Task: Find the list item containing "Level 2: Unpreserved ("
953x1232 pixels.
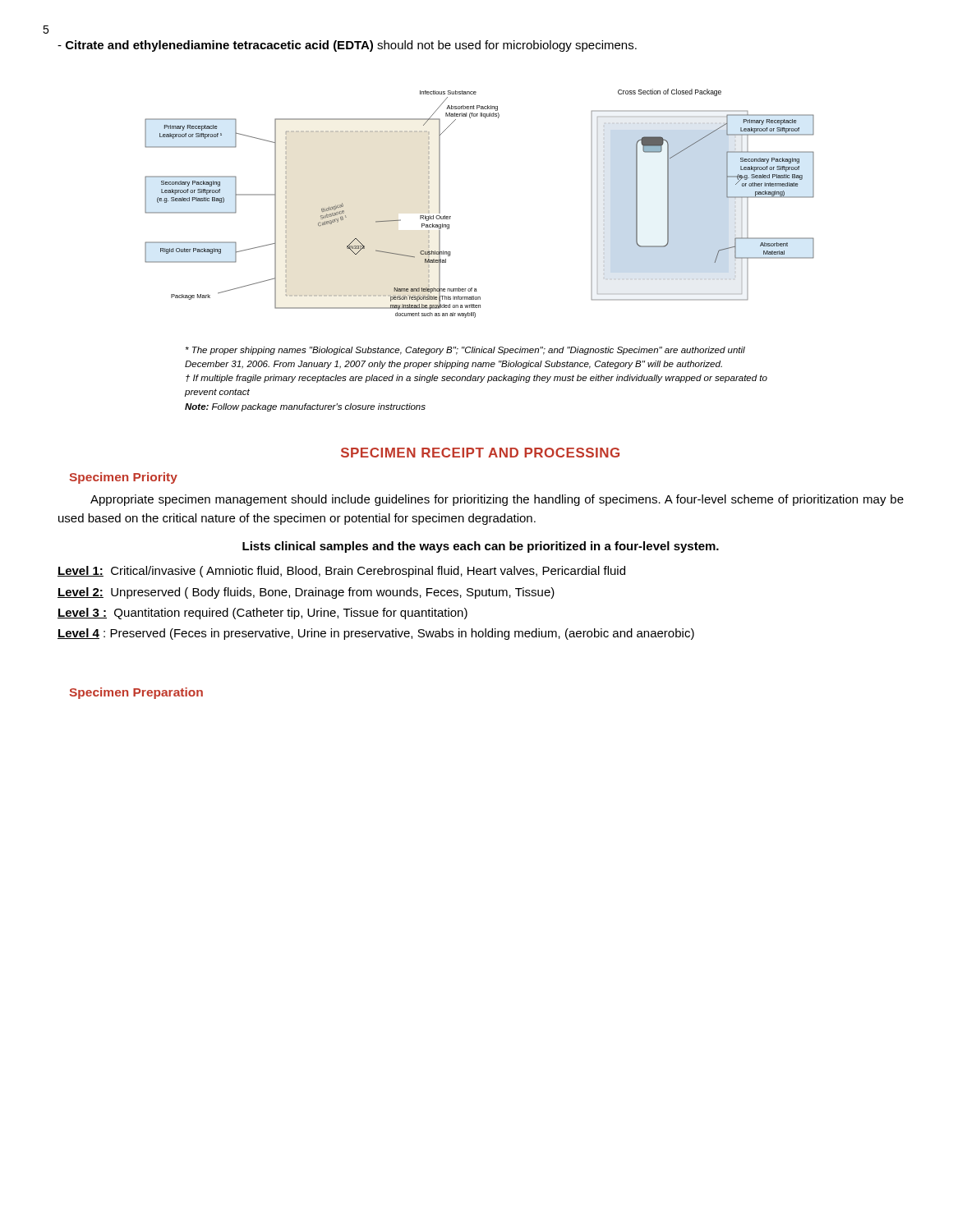Action: tap(306, 591)
